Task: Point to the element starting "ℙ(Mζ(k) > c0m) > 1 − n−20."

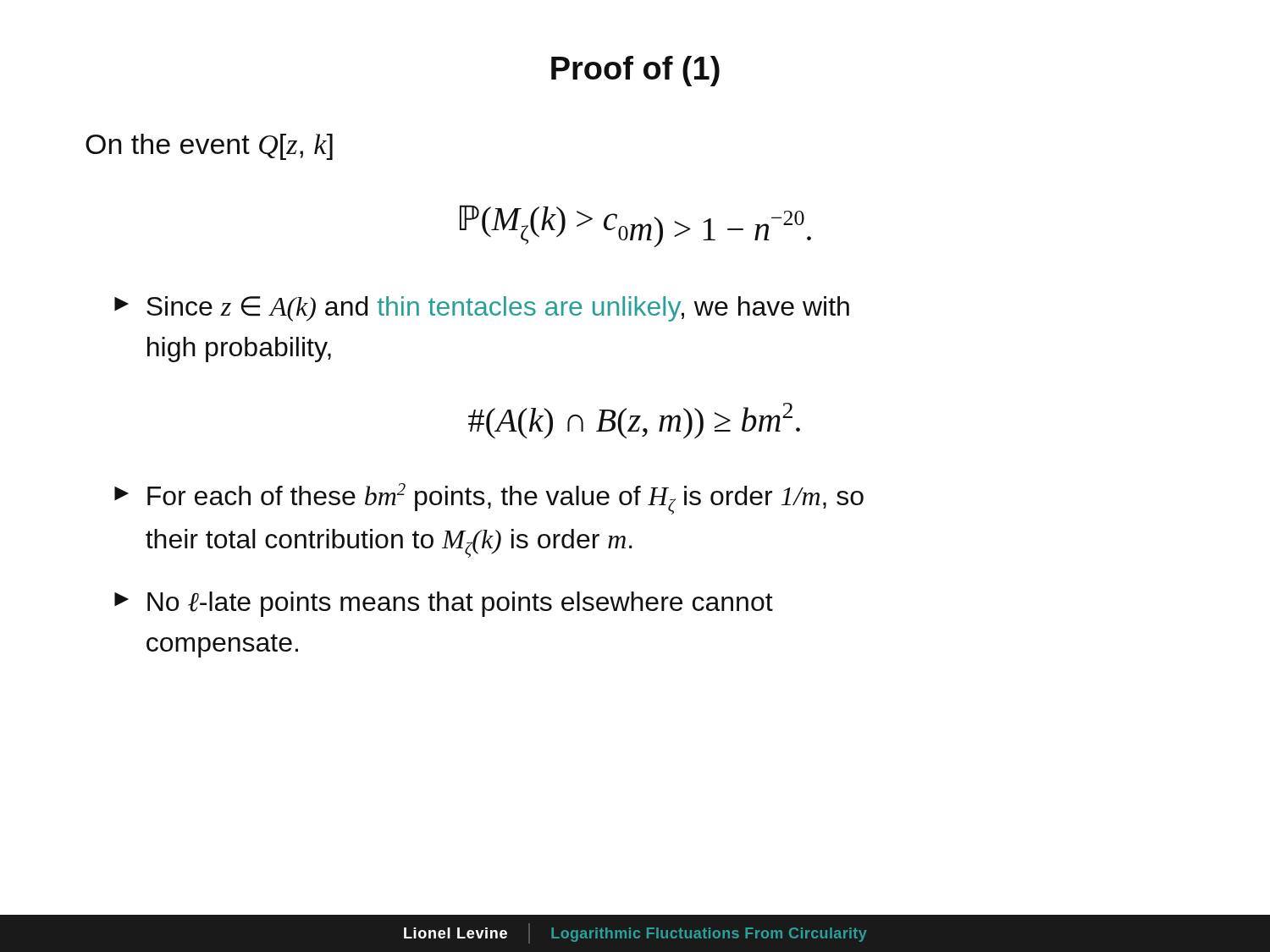Action: [635, 217]
